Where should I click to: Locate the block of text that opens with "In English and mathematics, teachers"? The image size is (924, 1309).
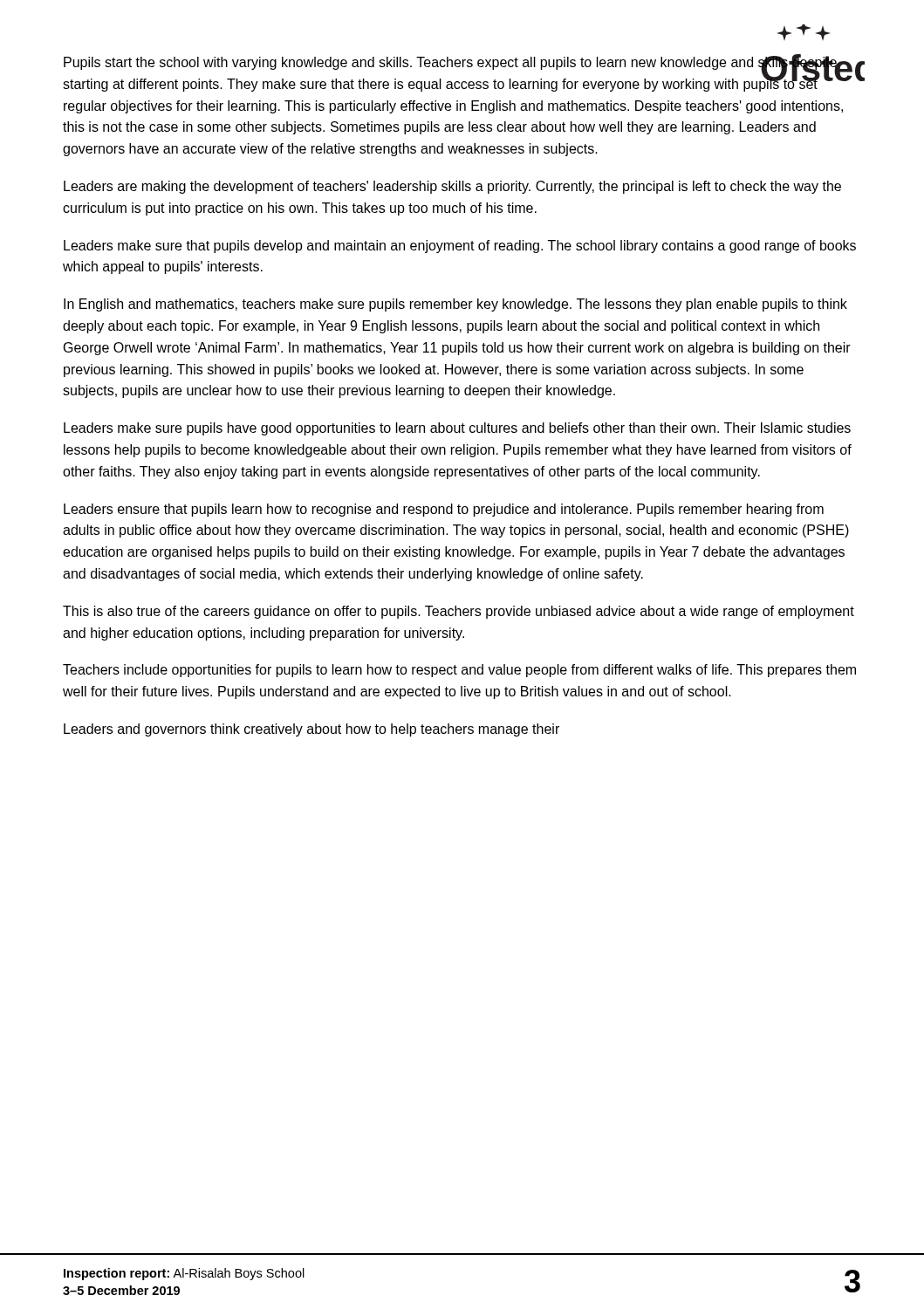(x=462, y=348)
